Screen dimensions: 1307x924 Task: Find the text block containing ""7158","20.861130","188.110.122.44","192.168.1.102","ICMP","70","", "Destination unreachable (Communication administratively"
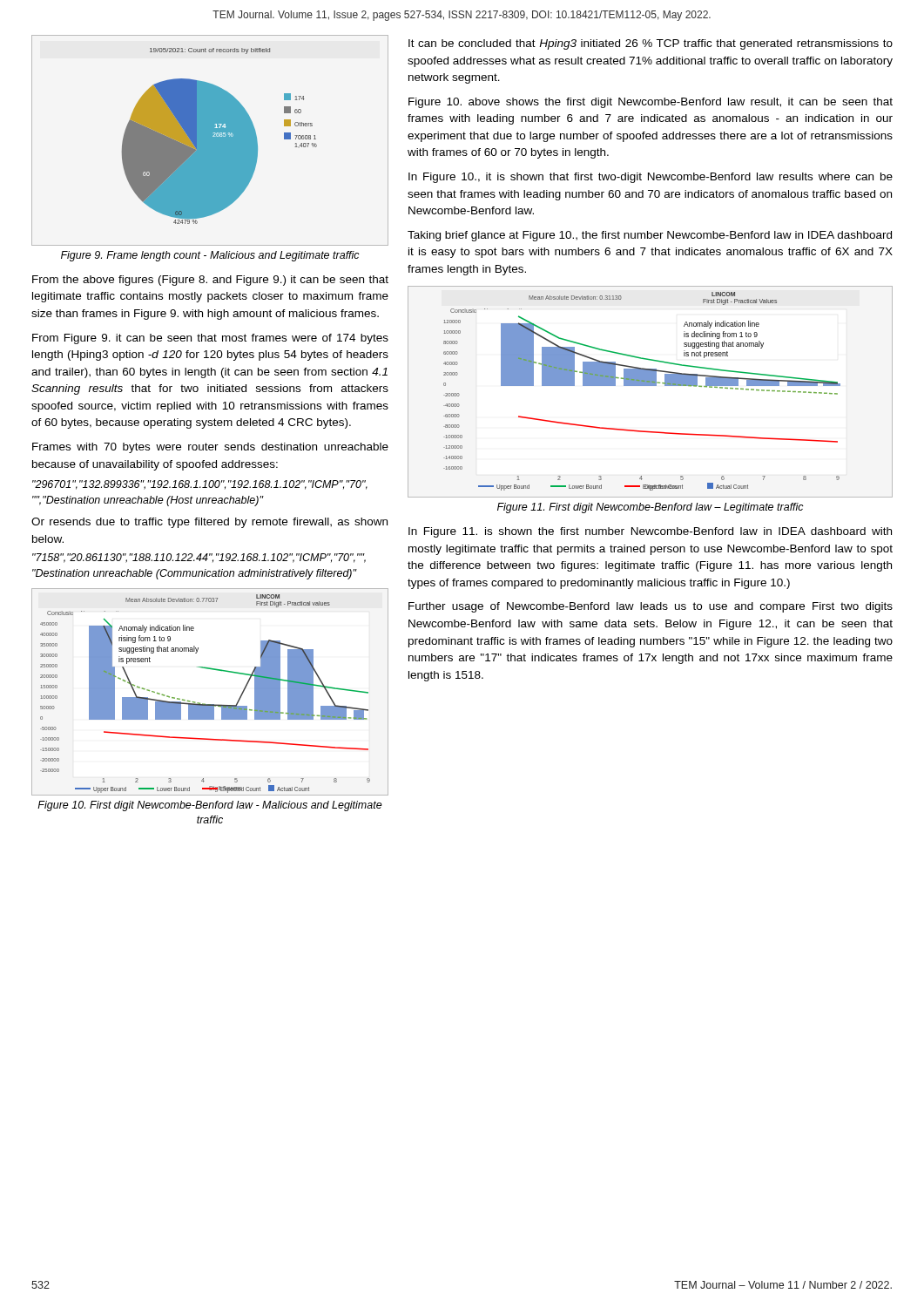pos(199,565)
